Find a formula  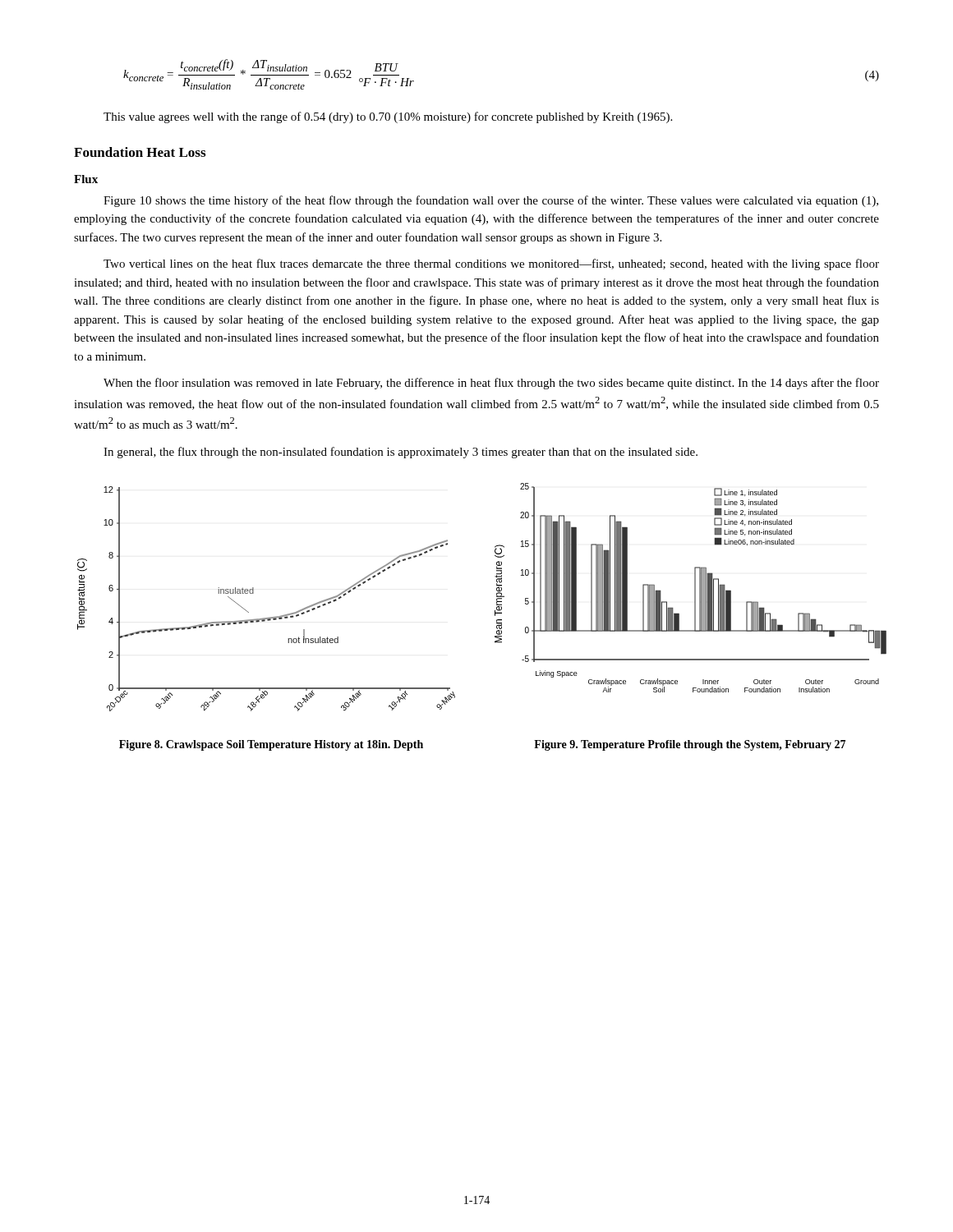click(x=476, y=75)
